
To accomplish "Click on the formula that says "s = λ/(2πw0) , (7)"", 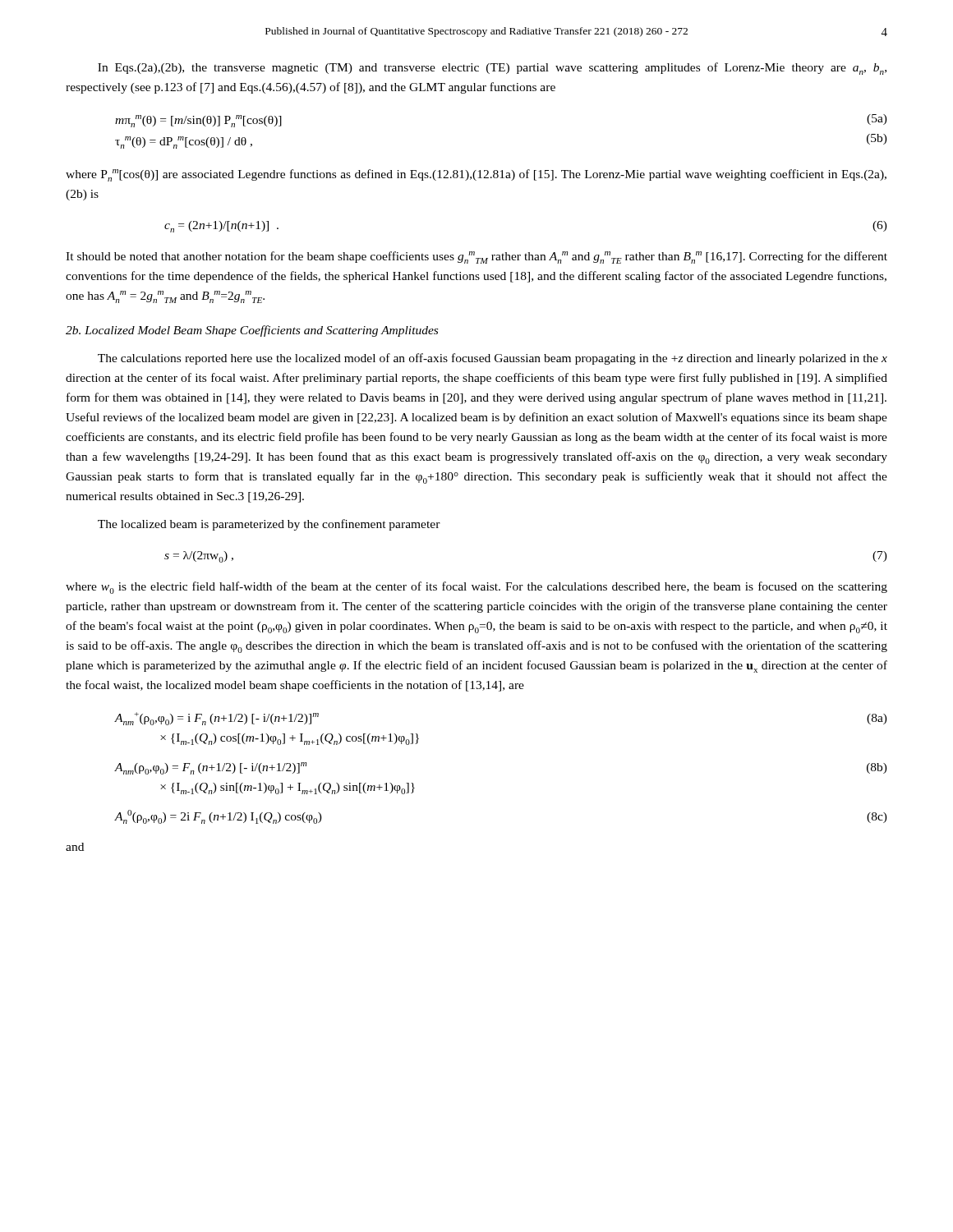I will 194,556.
